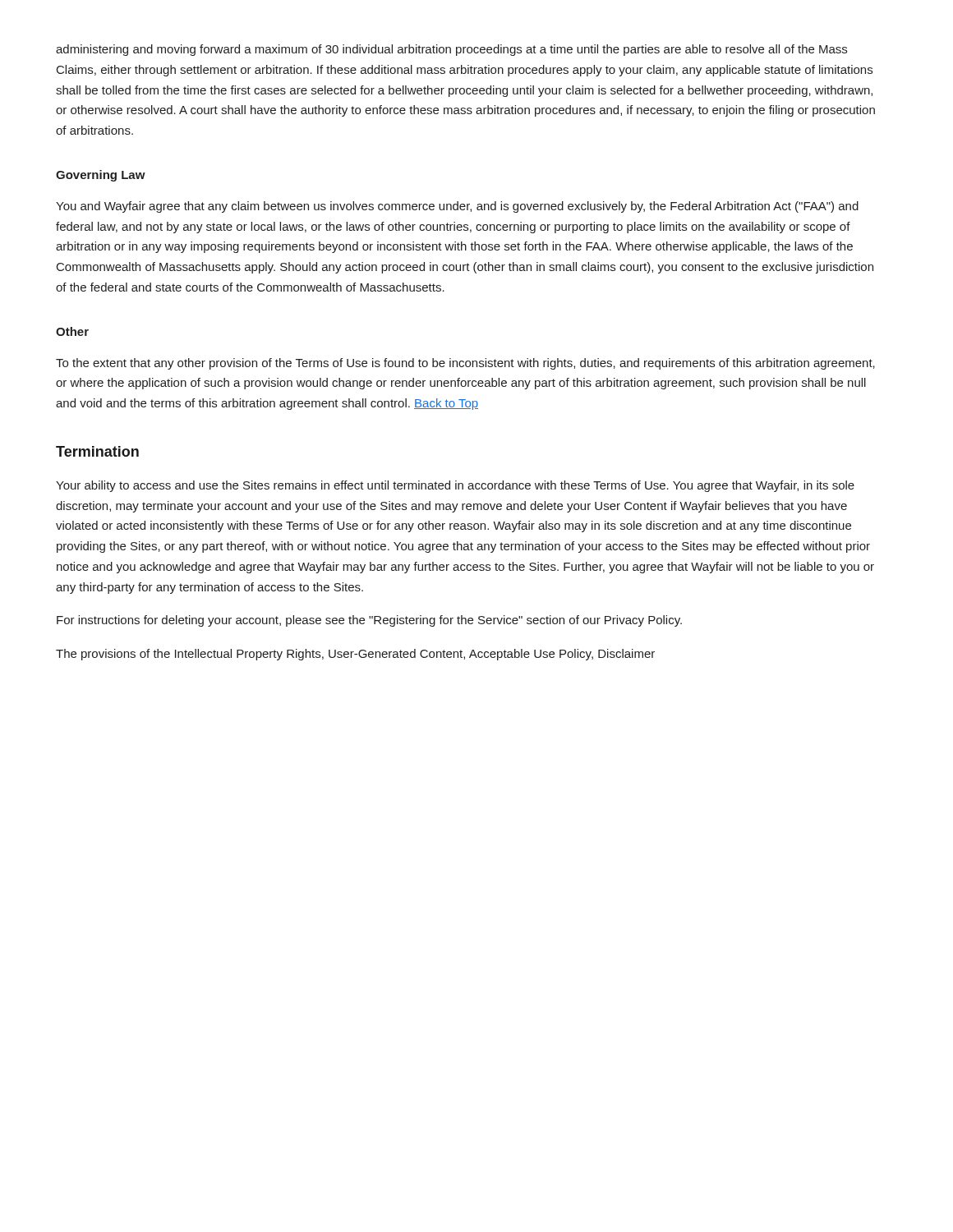
Task: Select the text block that says "To the extent that any other provision"
Action: pos(466,383)
